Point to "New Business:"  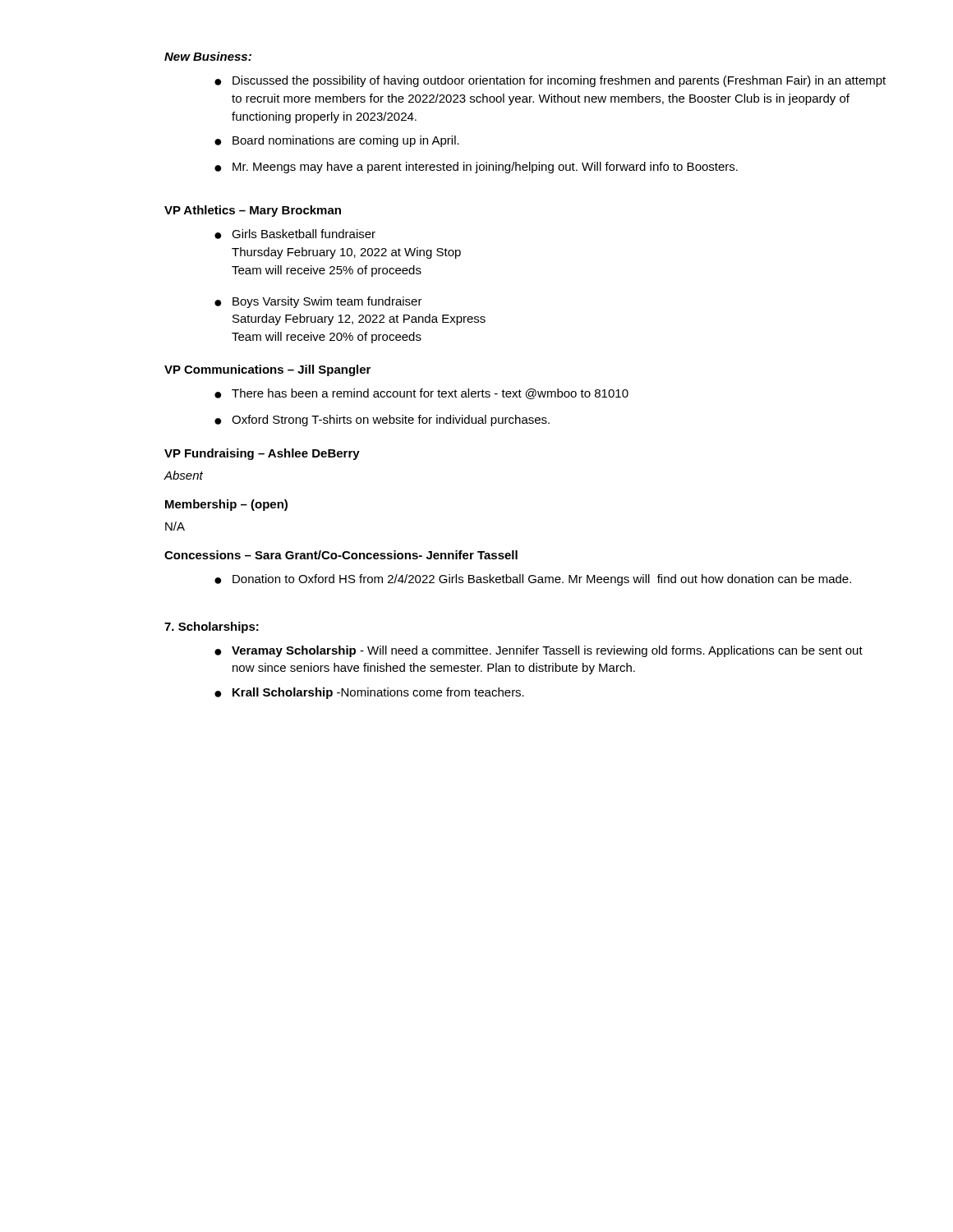coord(208,56)
